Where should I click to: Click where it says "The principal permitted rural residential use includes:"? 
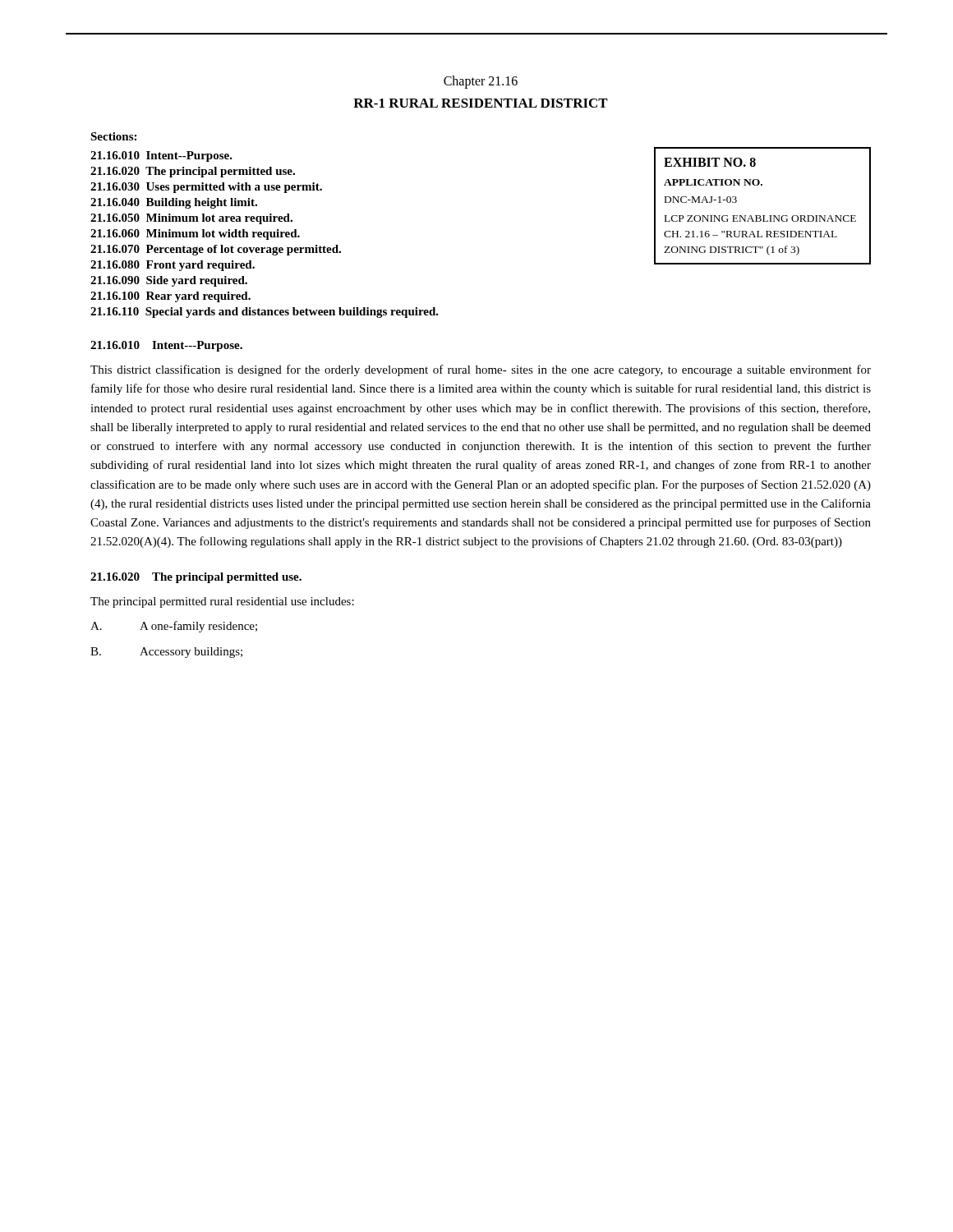(x=222, y=601)
